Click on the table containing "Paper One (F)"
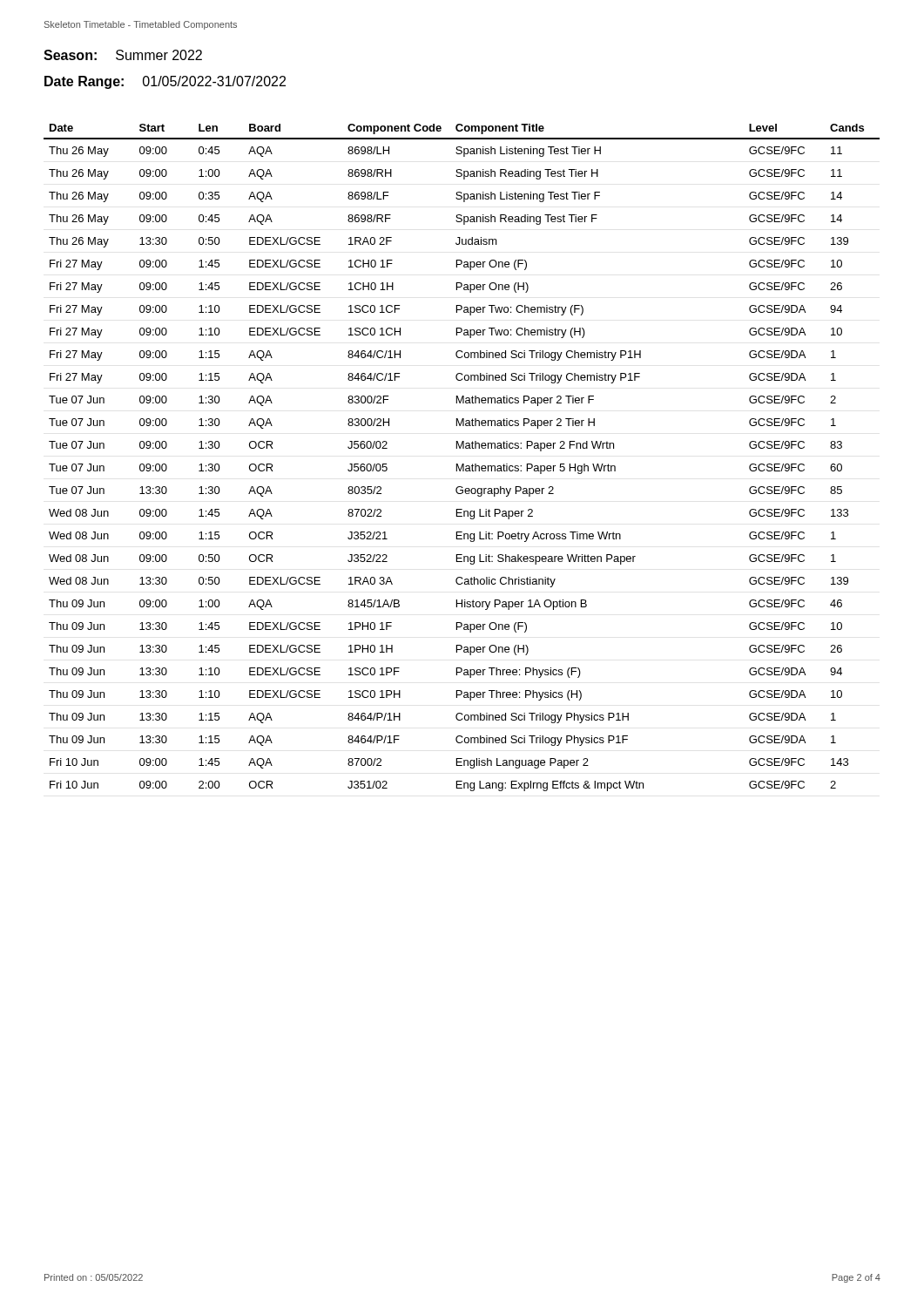The height and width of the screenshot is (1307, 924). pyautogui.click(x=462, y=457)
